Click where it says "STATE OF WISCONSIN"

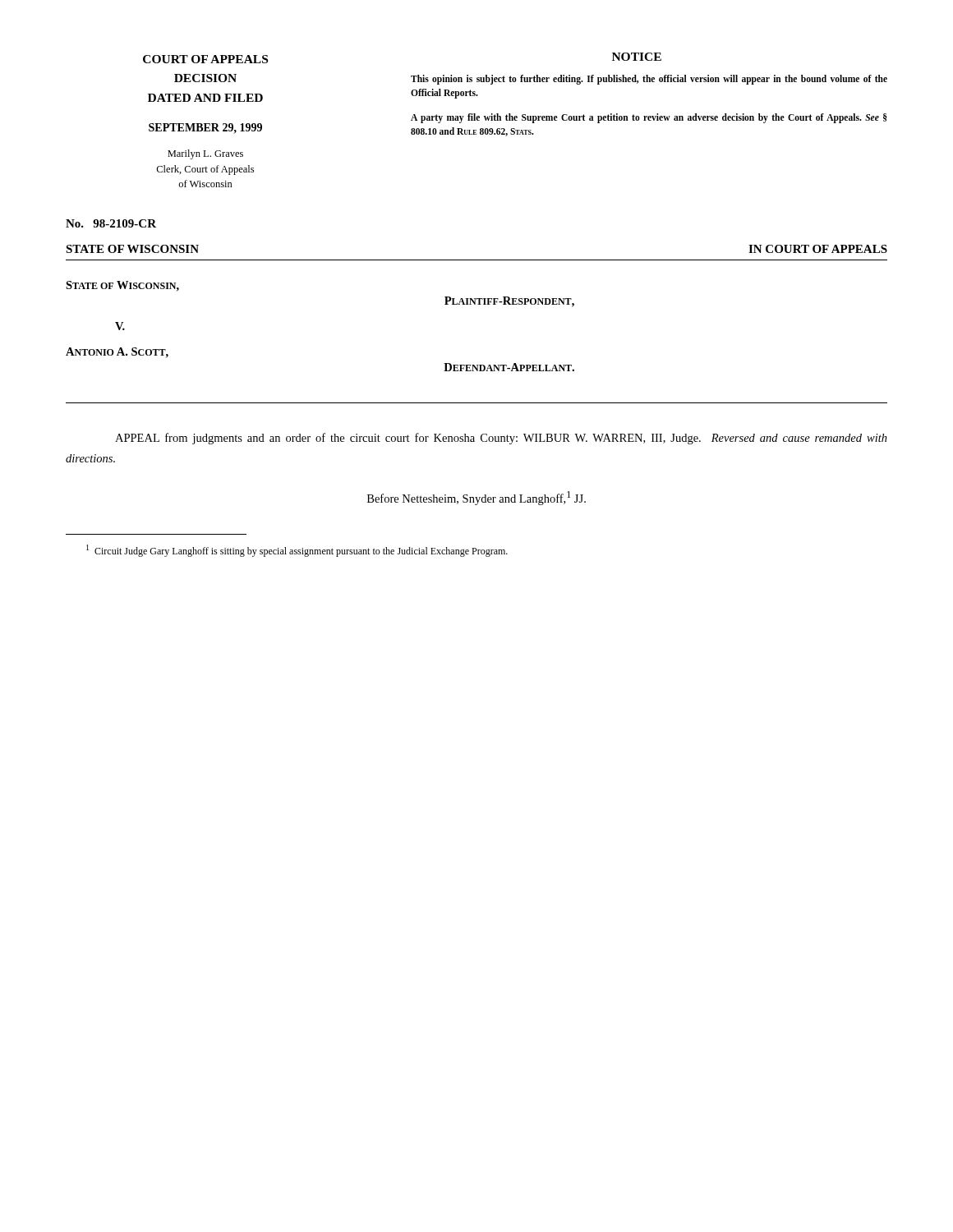[132, 249]
